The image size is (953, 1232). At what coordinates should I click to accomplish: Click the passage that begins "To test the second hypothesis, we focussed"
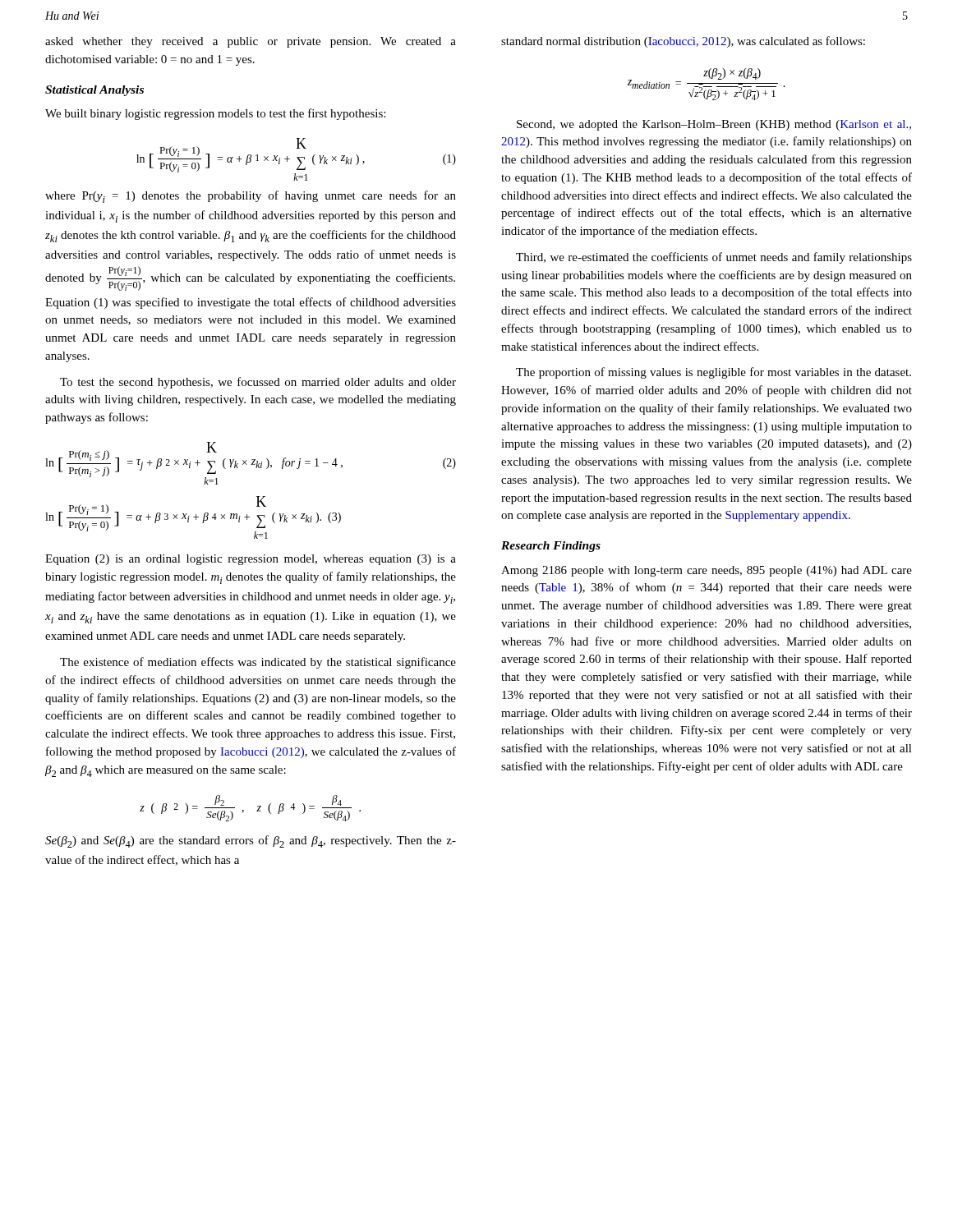pyautogui.click(x=251, y=400)
